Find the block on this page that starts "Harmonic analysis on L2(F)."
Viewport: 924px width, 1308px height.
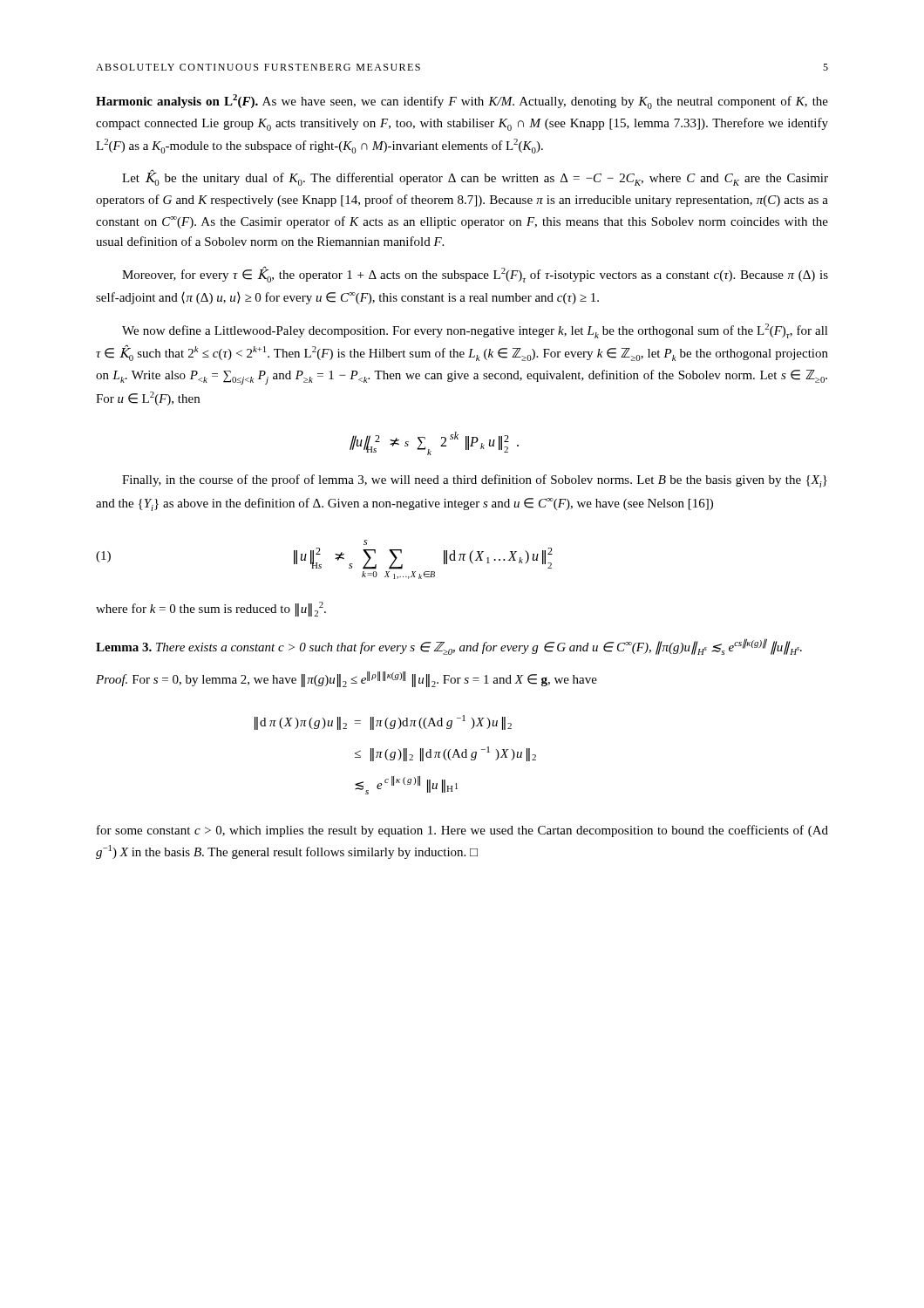coord(462,124)
